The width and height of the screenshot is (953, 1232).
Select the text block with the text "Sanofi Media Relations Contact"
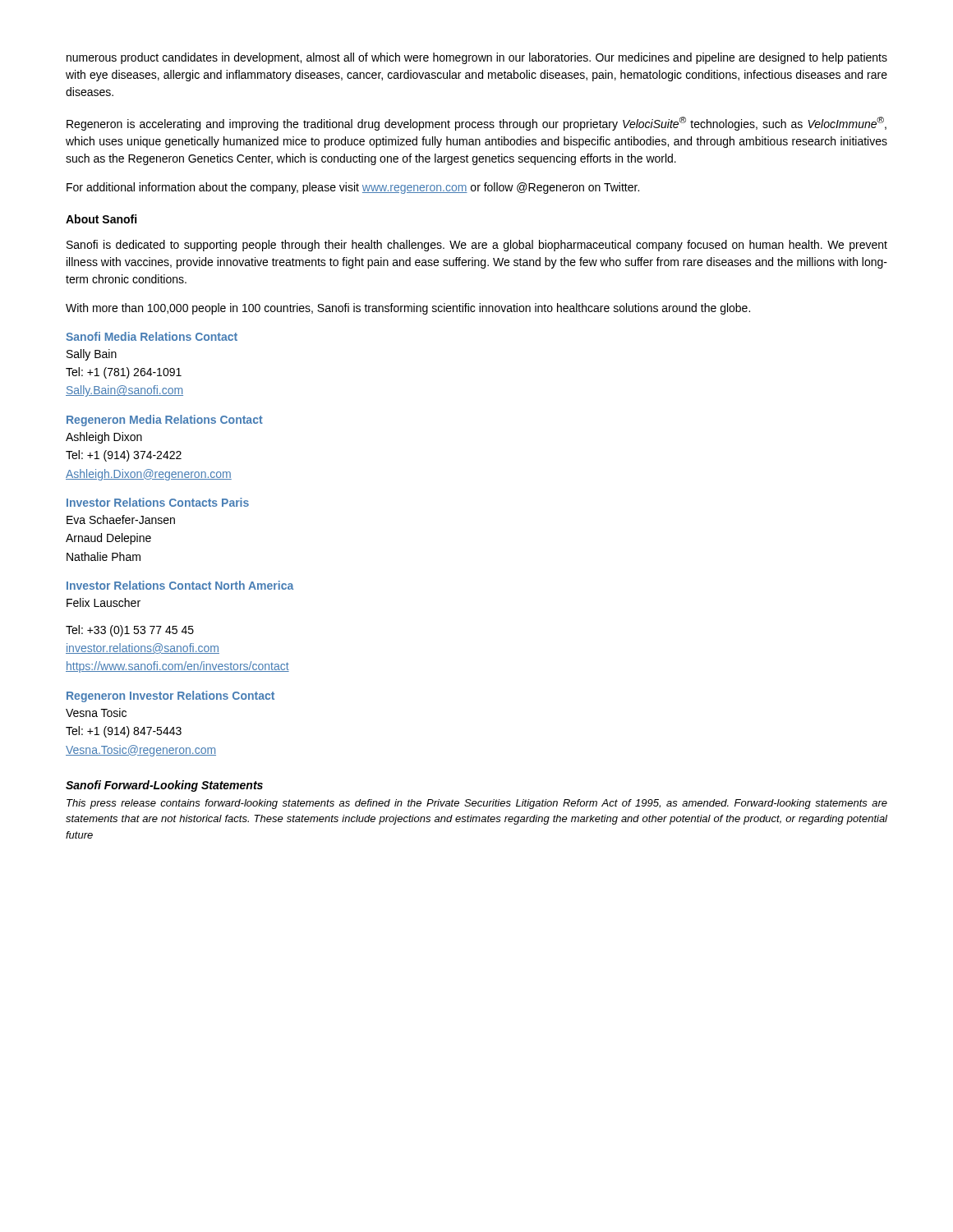[152, 336]
